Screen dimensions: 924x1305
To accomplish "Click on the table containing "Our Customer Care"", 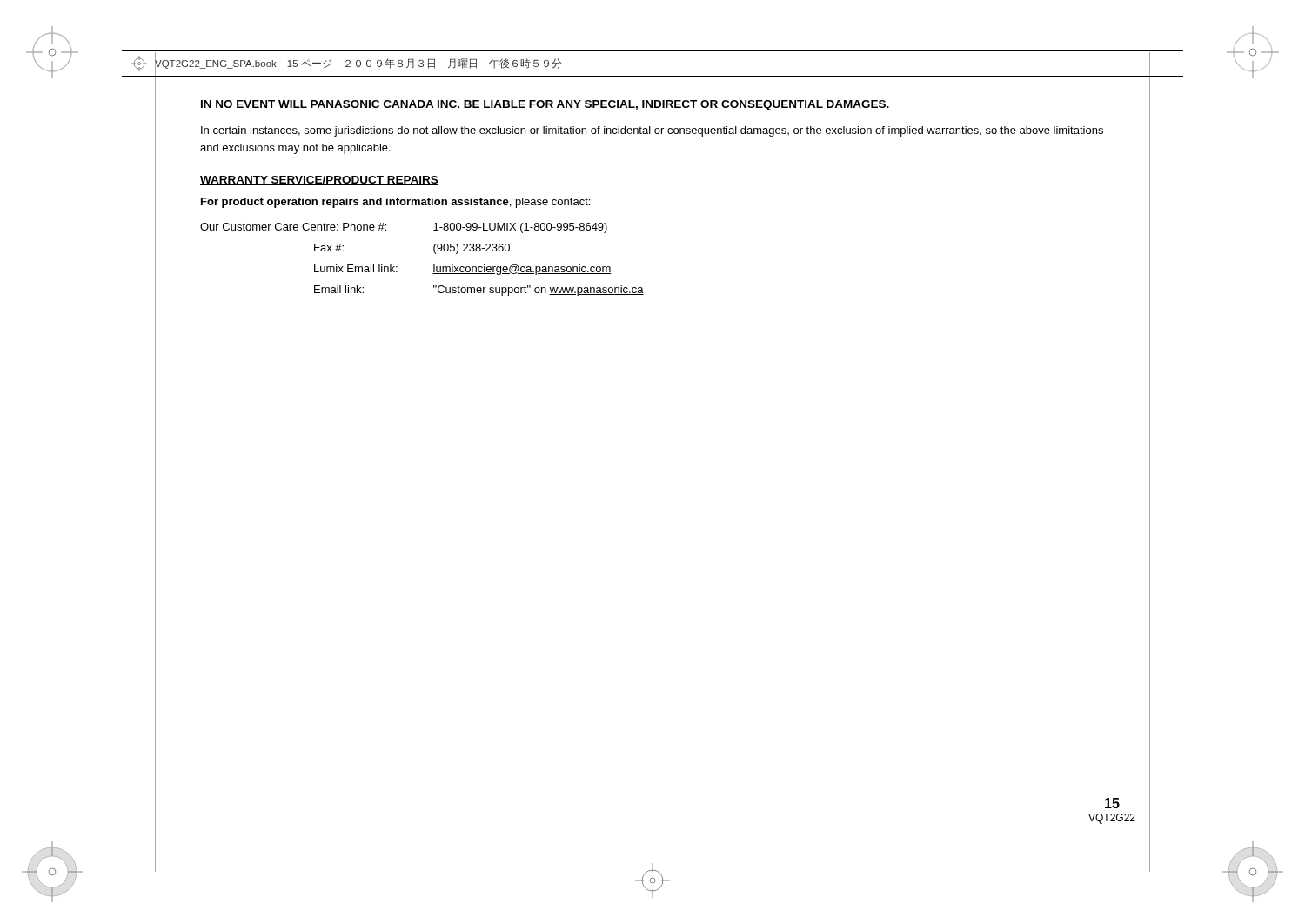I will [x=652, y=258].
